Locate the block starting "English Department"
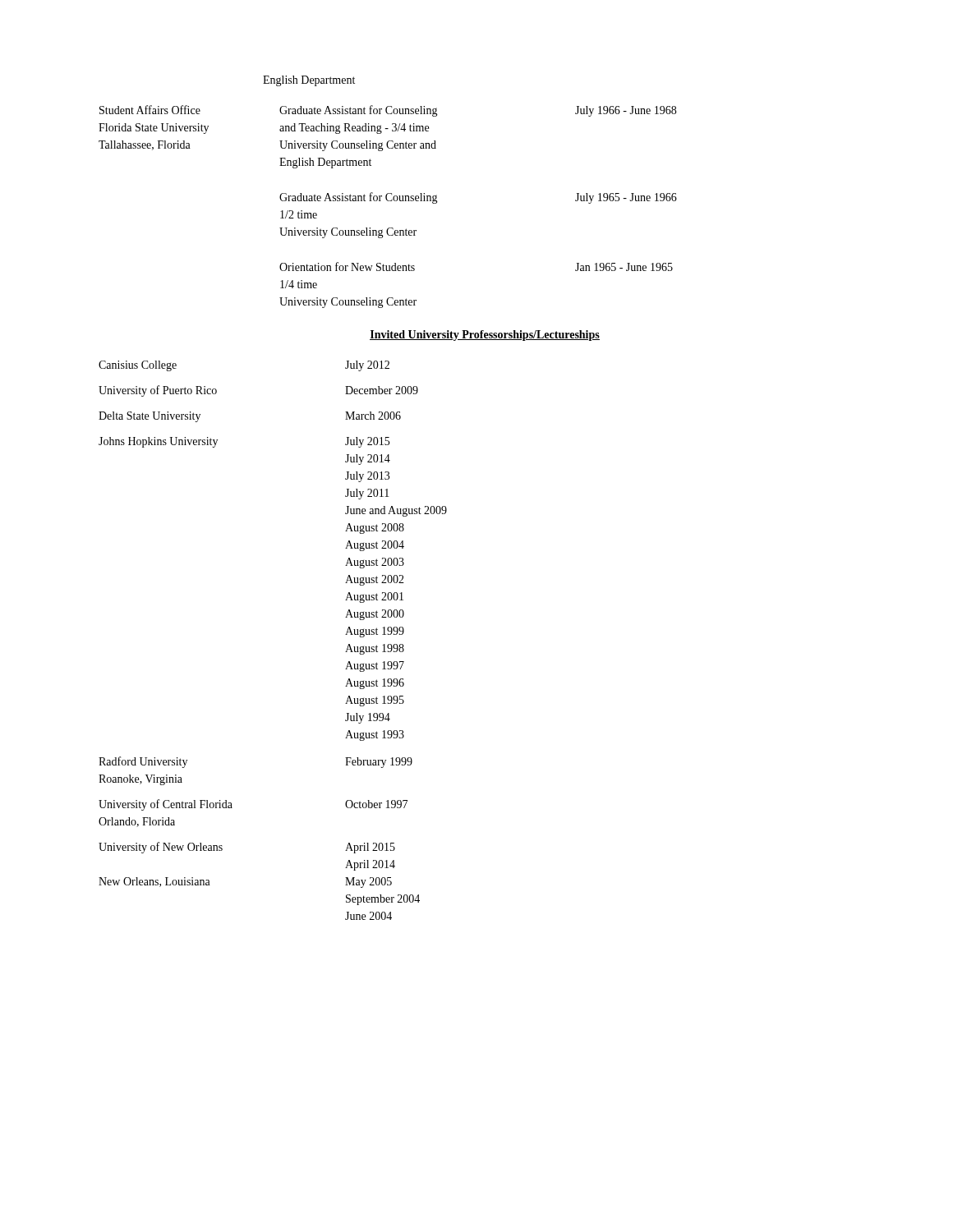The image size is (953, 1232). (309, 80)
